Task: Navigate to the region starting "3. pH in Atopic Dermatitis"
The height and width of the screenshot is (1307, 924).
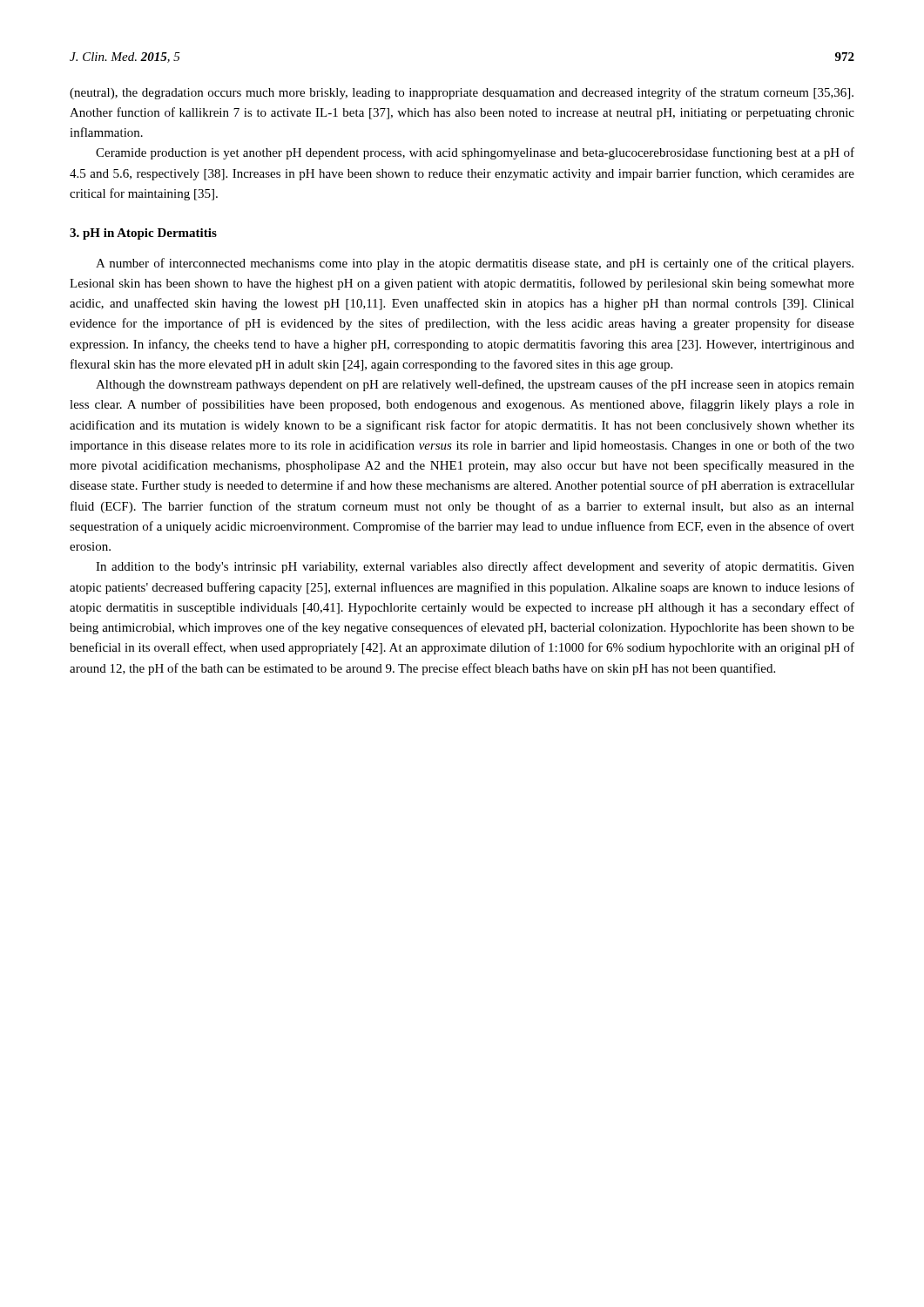Action: click(143, 233)
